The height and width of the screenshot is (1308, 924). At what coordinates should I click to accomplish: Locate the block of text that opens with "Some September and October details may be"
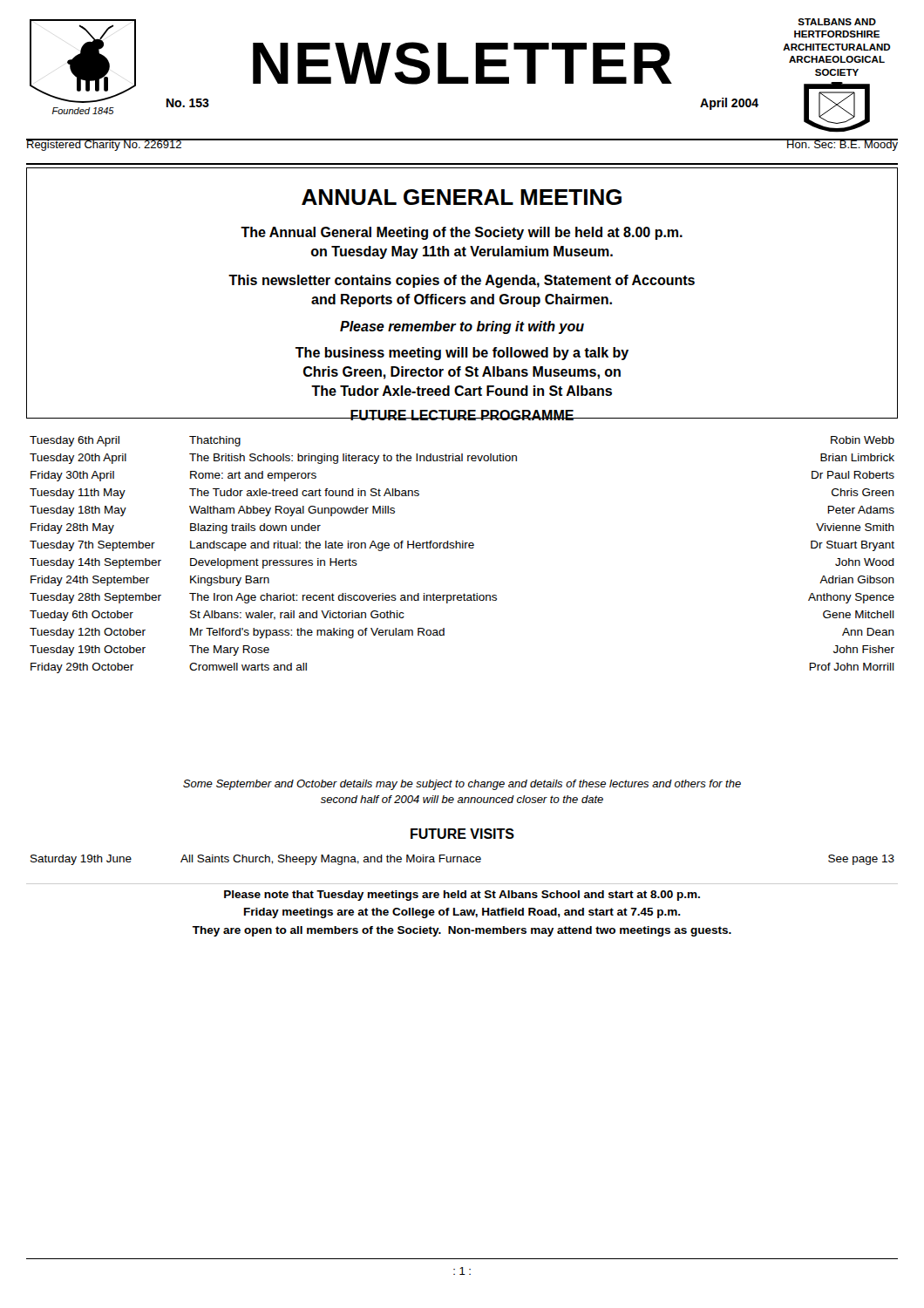(462, 792)
